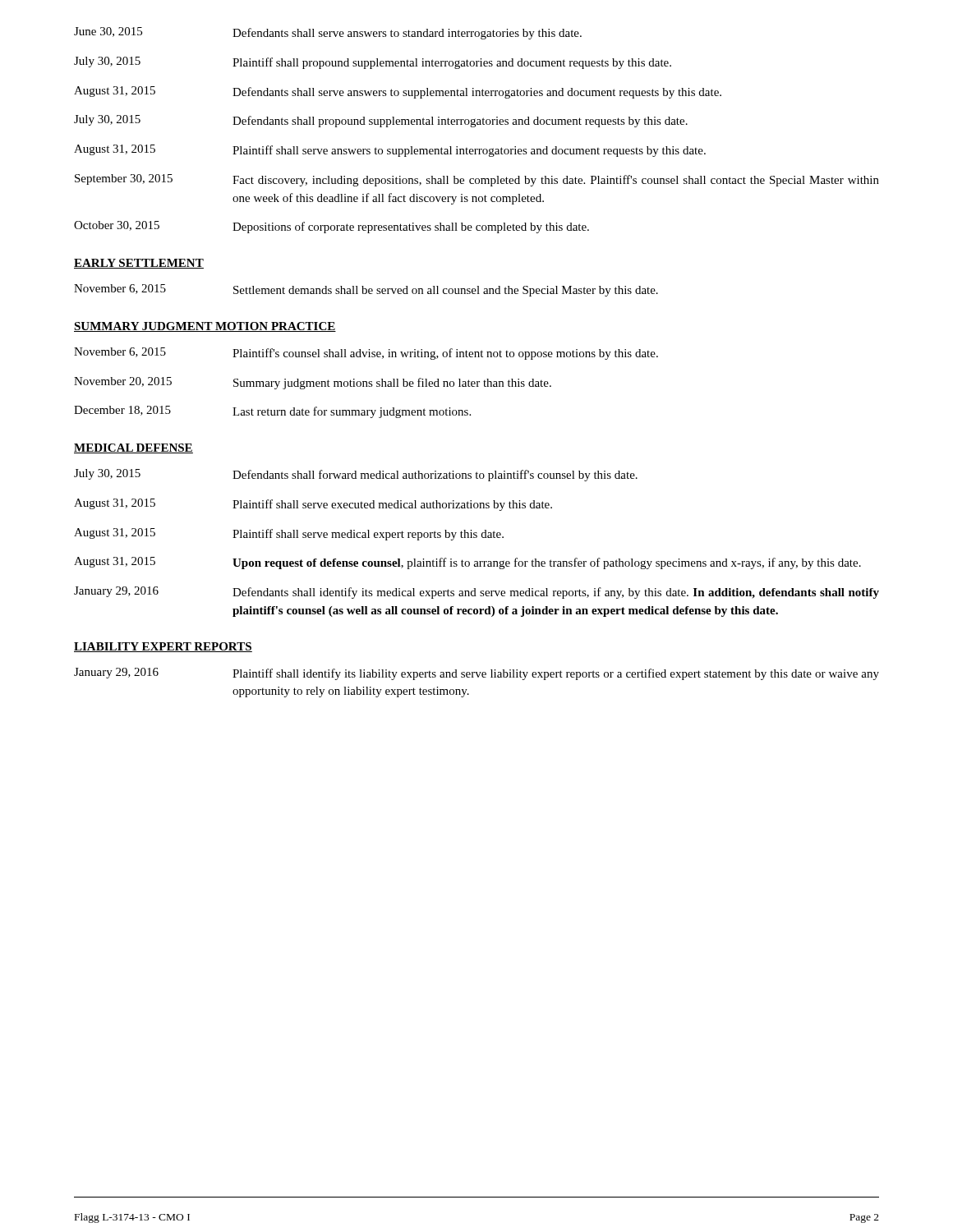Select the text block starting "LIABILITY EXPERT REPORTS"
Image resolution: width=953 pixels, height=1232 pixels.
point(163,646)
